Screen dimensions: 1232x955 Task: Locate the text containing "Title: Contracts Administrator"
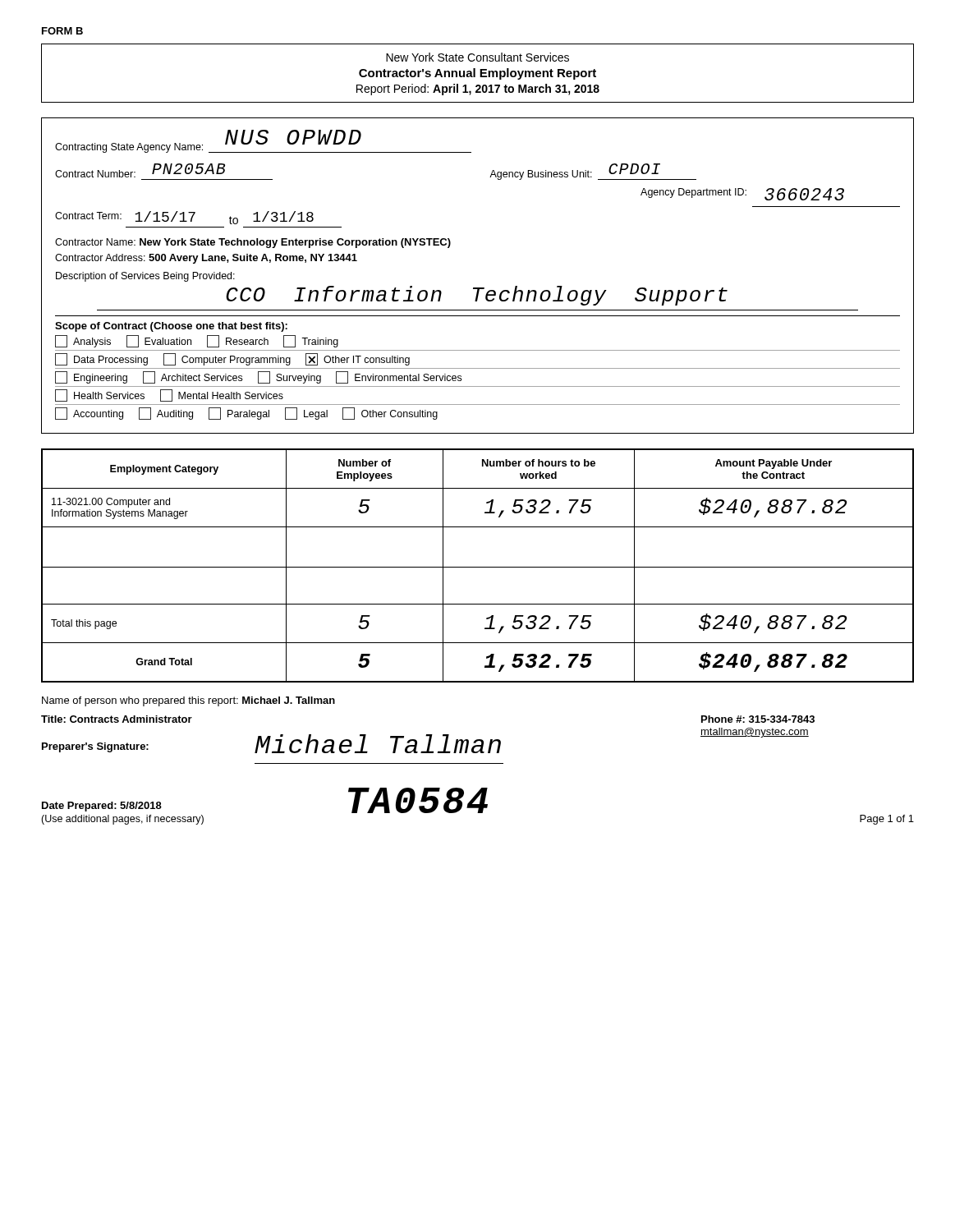pos(116,719)
